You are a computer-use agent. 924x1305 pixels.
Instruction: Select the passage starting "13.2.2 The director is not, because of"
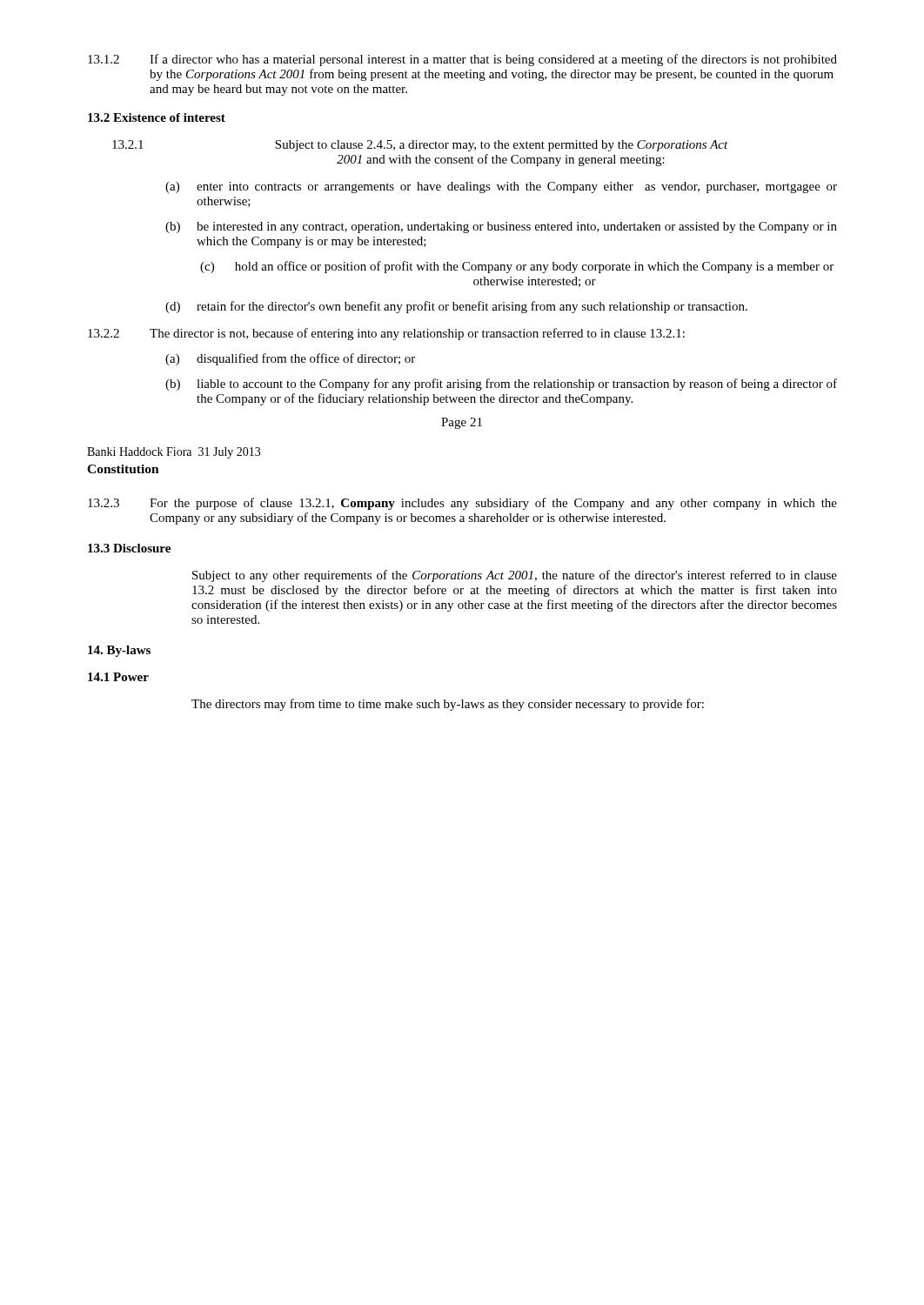462,334
